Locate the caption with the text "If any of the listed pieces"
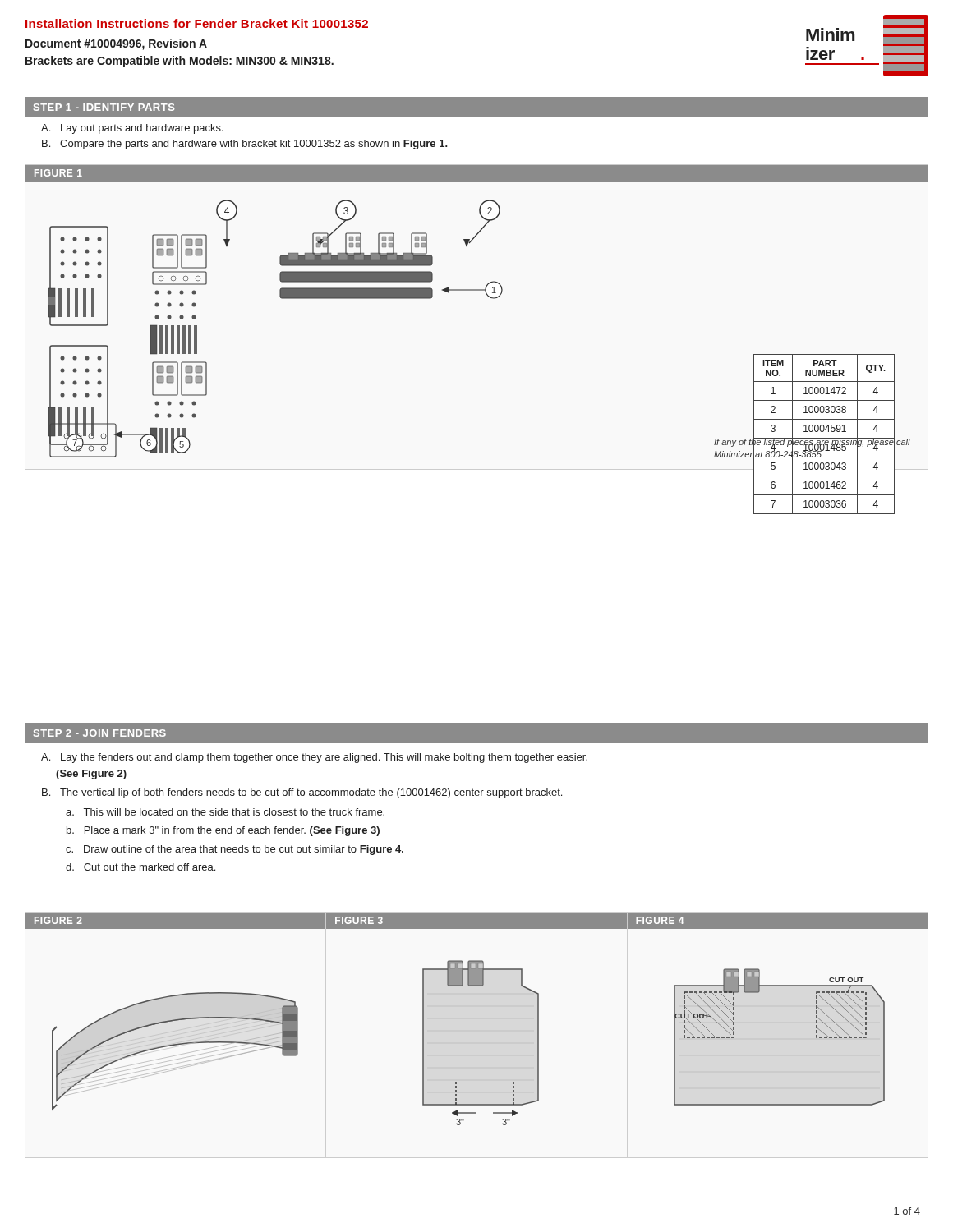Viewport: 953px width, 1232px height. pyautogui.click(x=812, y=448)
